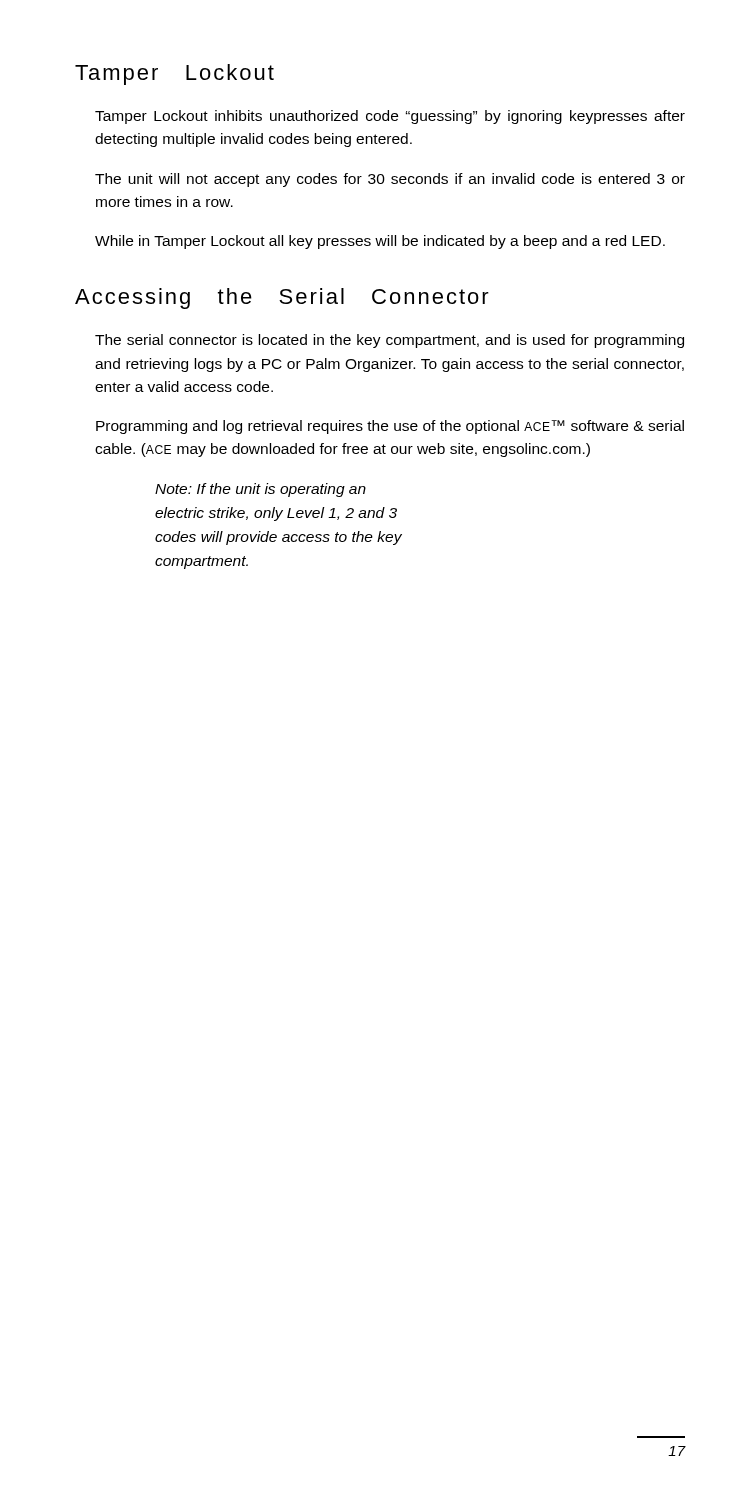Click the passage that begins "The serial connector is located in the"

click(390, 363)
